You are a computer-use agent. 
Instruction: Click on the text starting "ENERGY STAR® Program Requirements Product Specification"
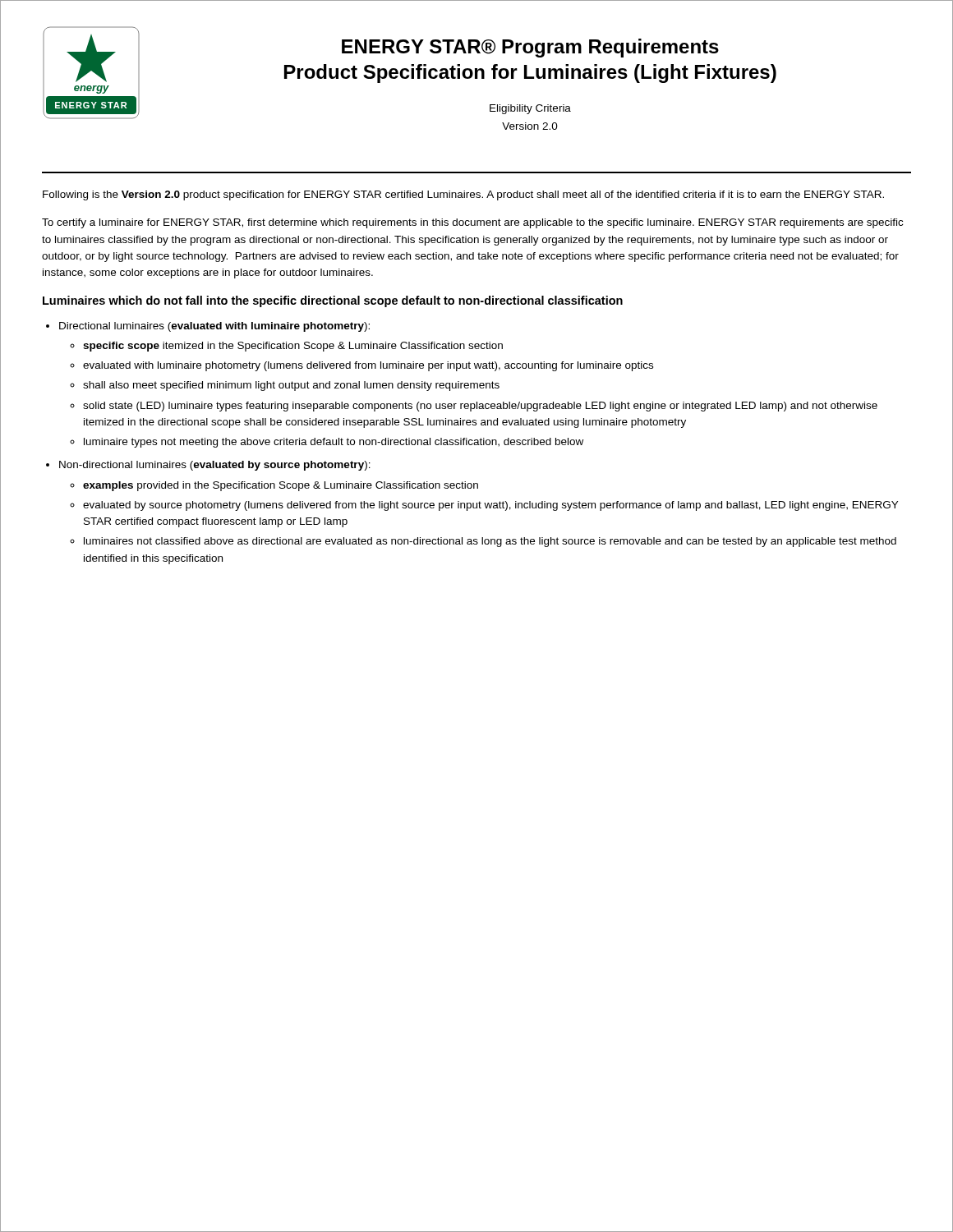click(530, 84)
